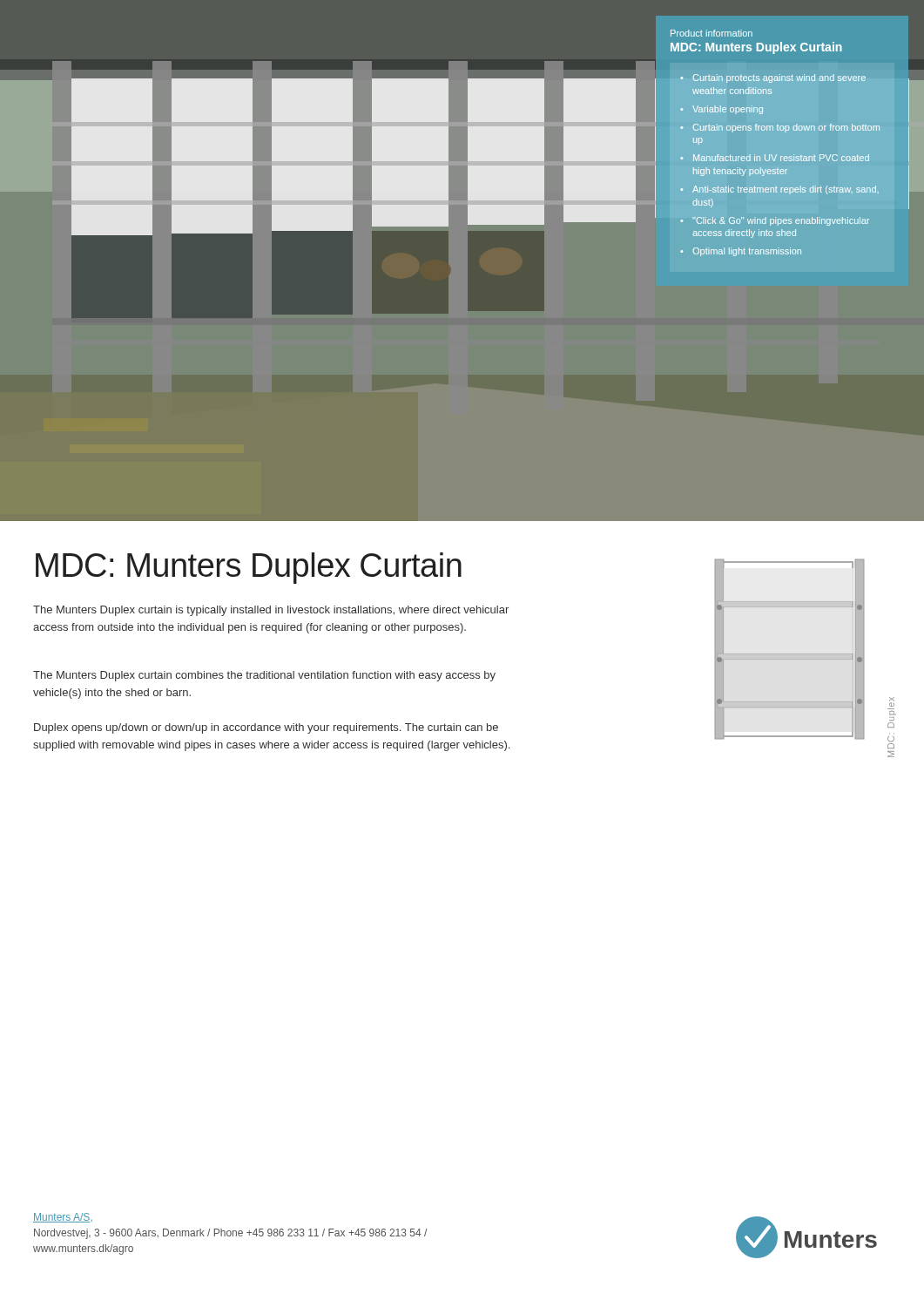Select the list item with the text "Variable opening"
The image size is (924, 1307).
pos(728,109)
